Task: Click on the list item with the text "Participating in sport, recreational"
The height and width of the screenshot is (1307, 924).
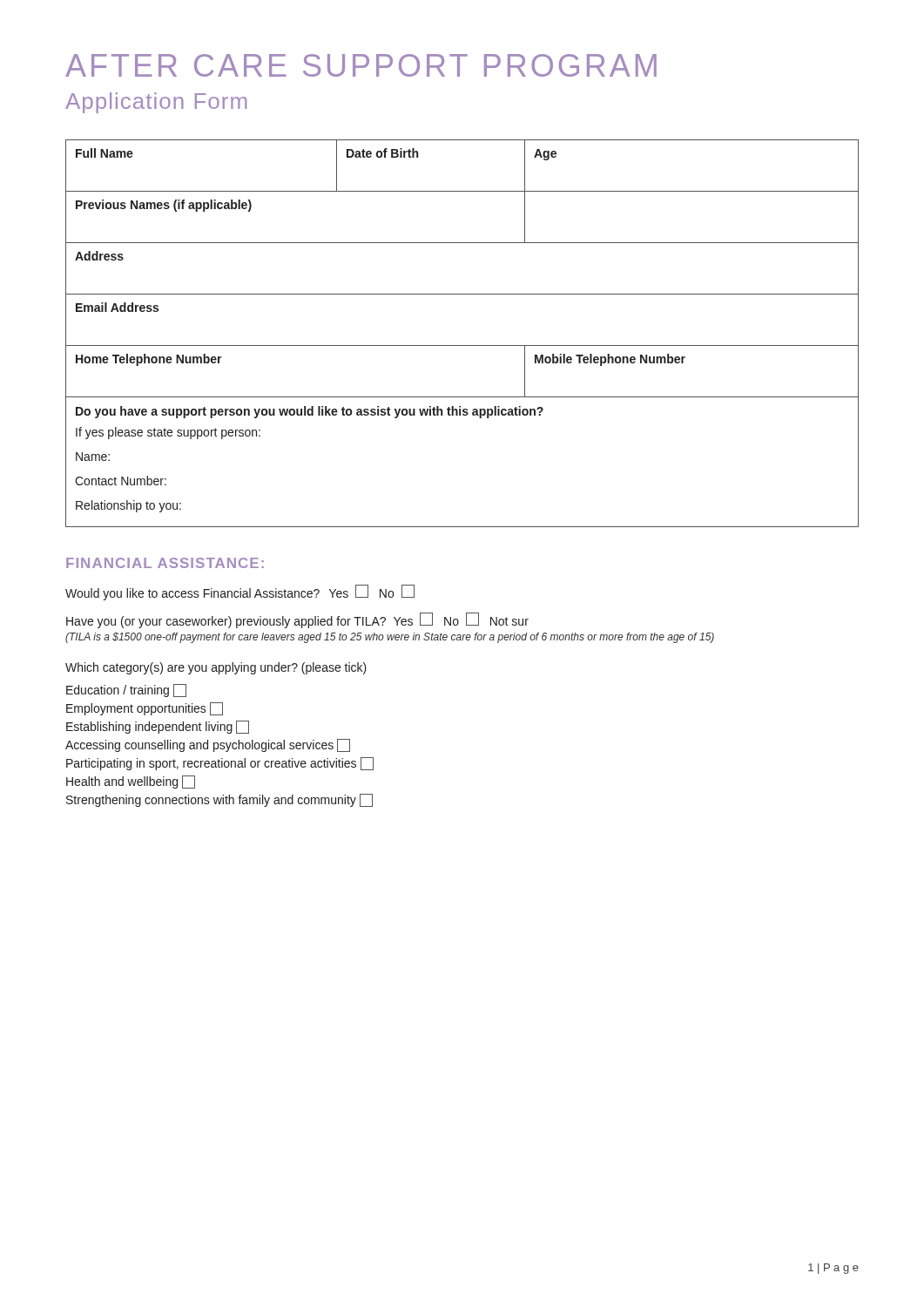Action: coord(219,764)
